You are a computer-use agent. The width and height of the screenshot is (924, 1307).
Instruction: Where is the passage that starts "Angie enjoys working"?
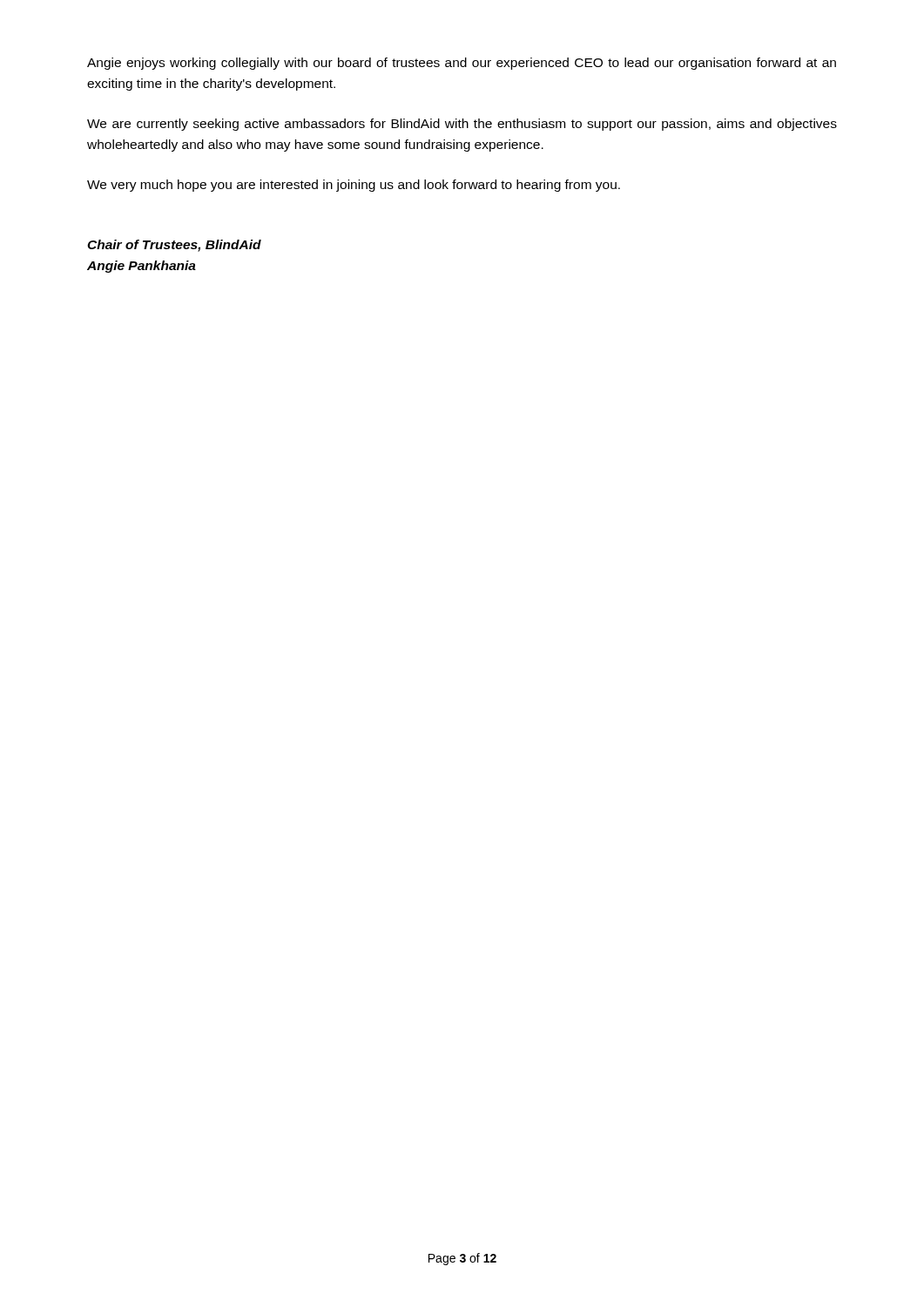[x=462, y=73]
